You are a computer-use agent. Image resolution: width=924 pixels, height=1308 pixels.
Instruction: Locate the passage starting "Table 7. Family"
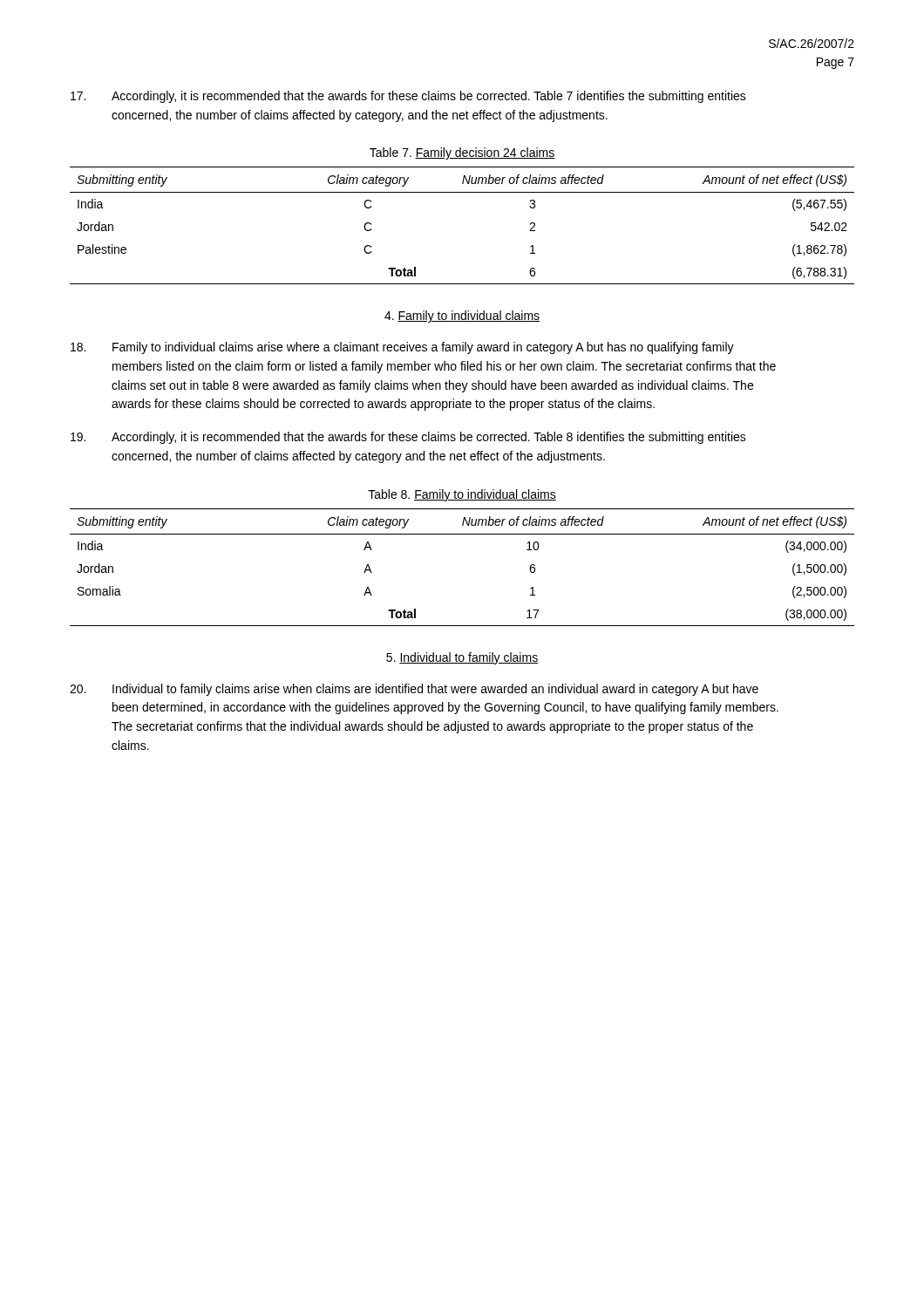click(x=462, y=153)
